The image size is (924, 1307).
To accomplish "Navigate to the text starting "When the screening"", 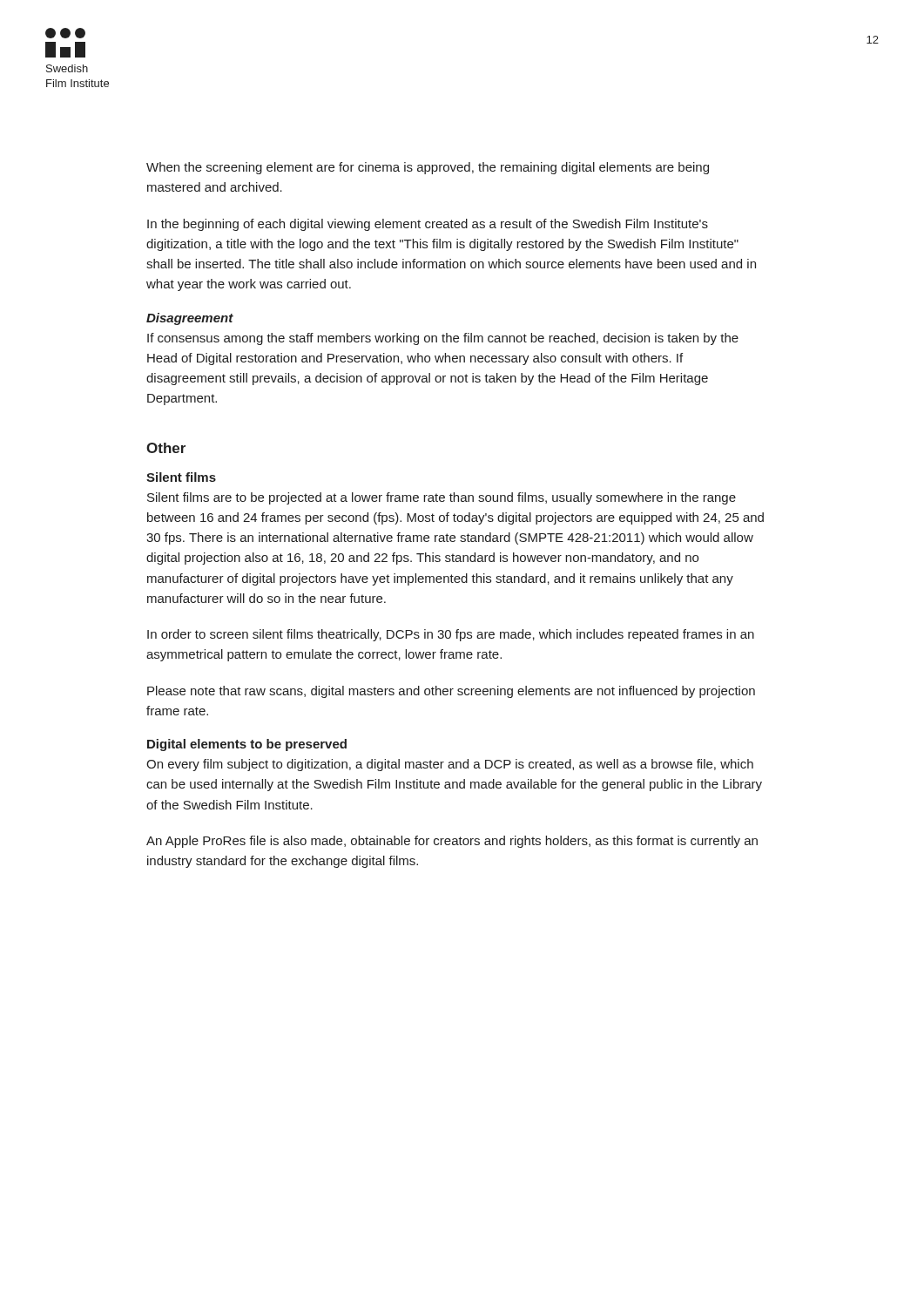I will (428, 177).
